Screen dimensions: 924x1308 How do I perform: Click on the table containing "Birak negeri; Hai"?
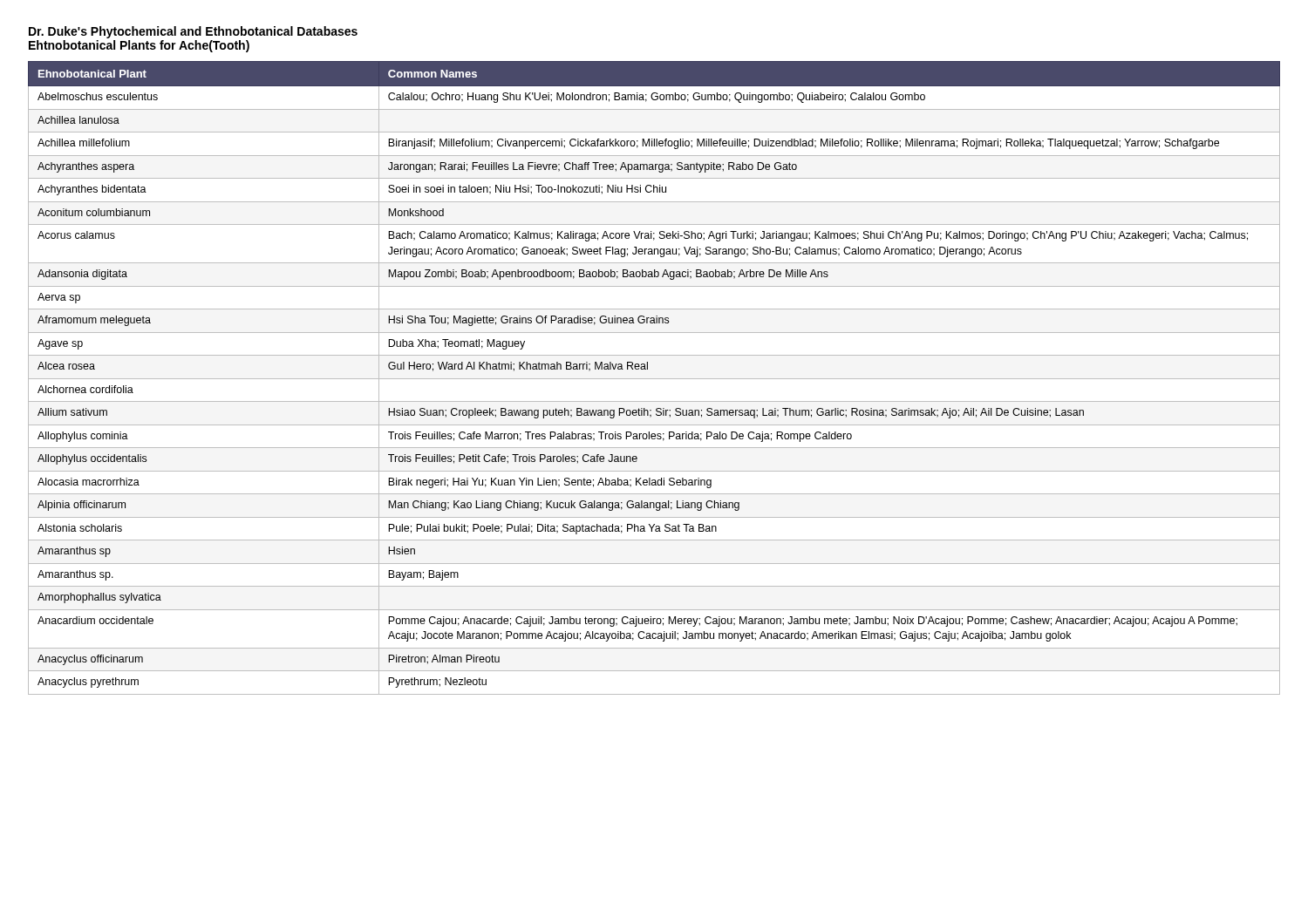tap(654, 378)
